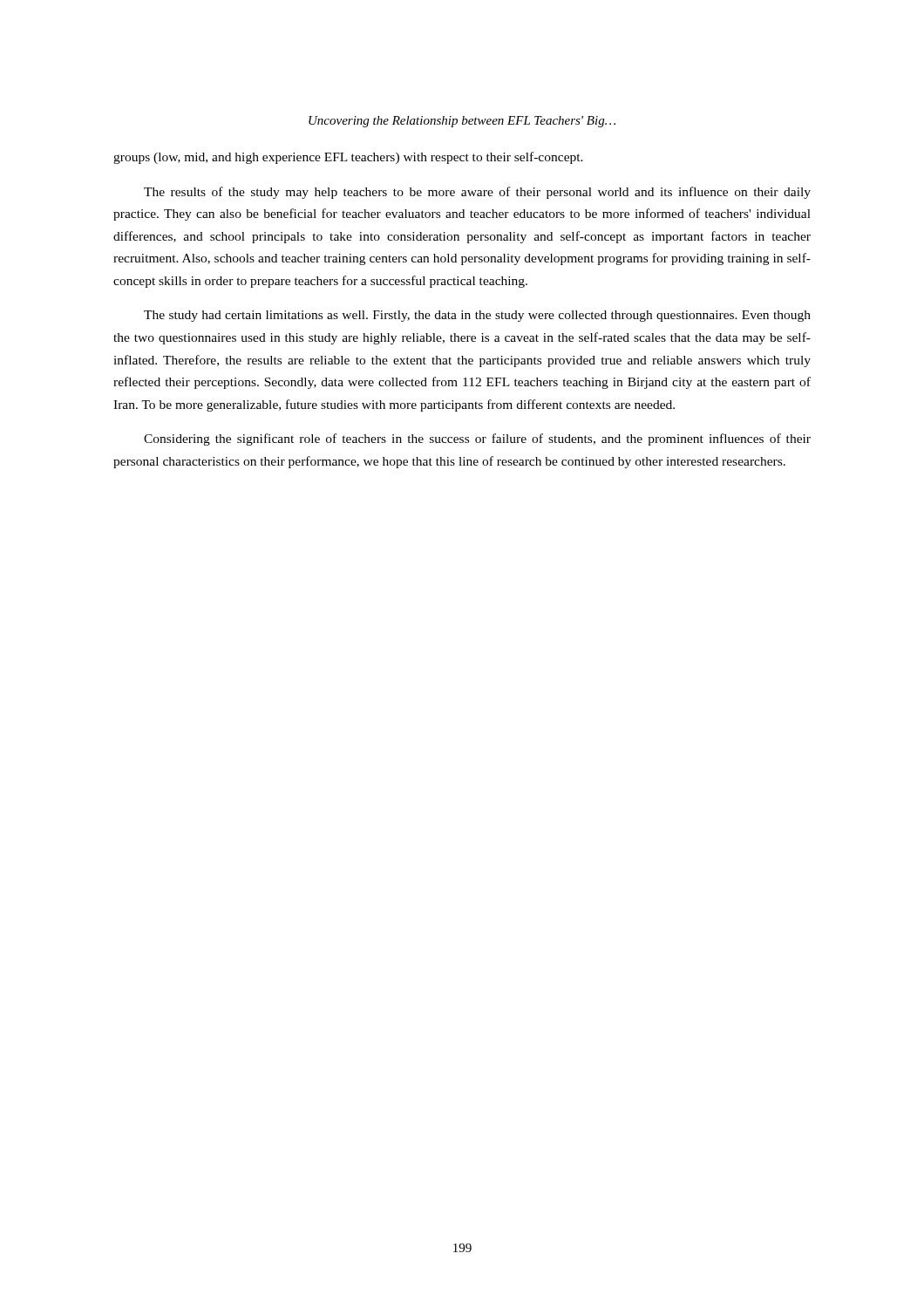Click the passage that begins "Considering the significant role"
Screen dimensions: 1308x924
[462, 449]
